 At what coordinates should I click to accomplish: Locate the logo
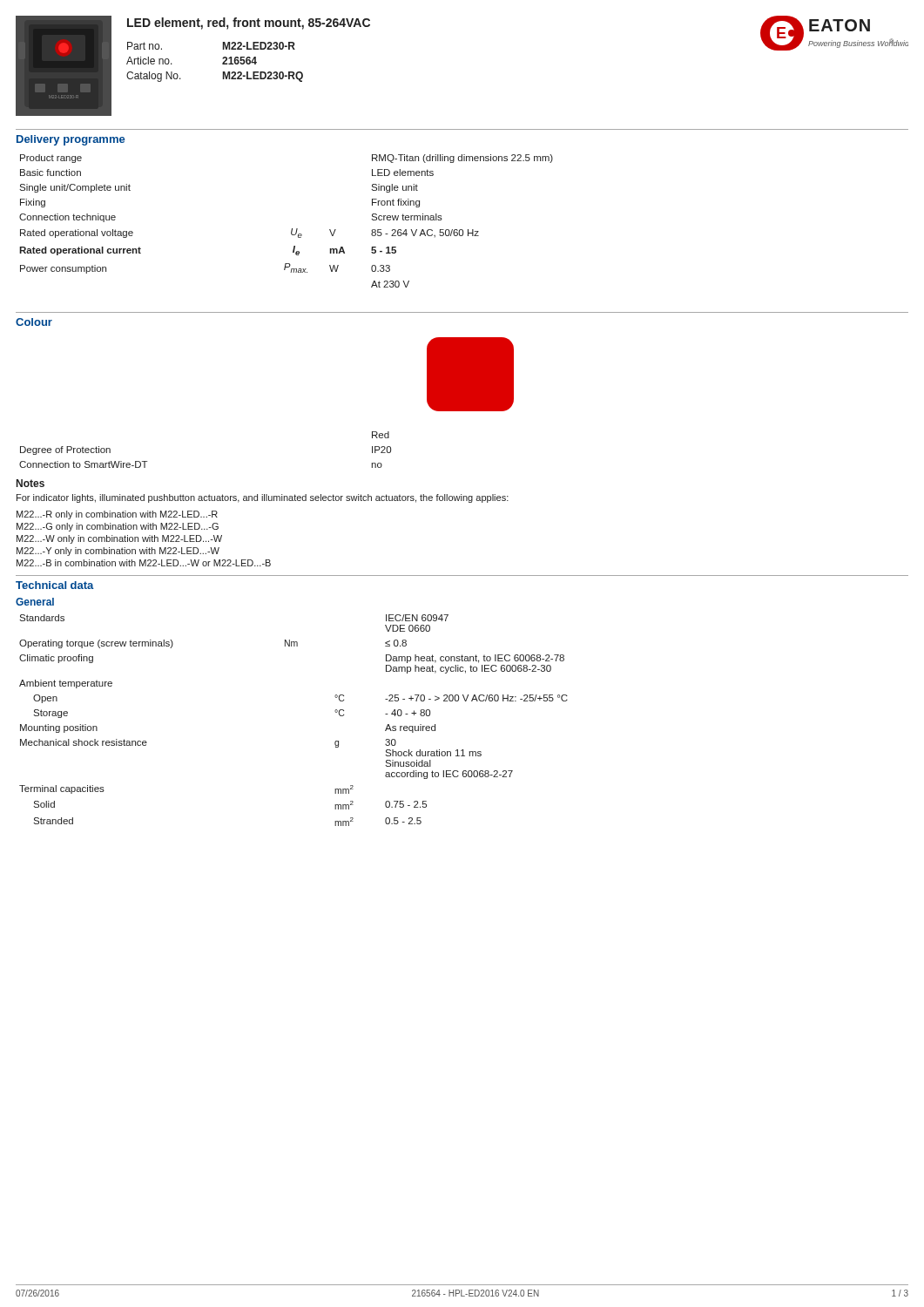(x=834, y=41)
